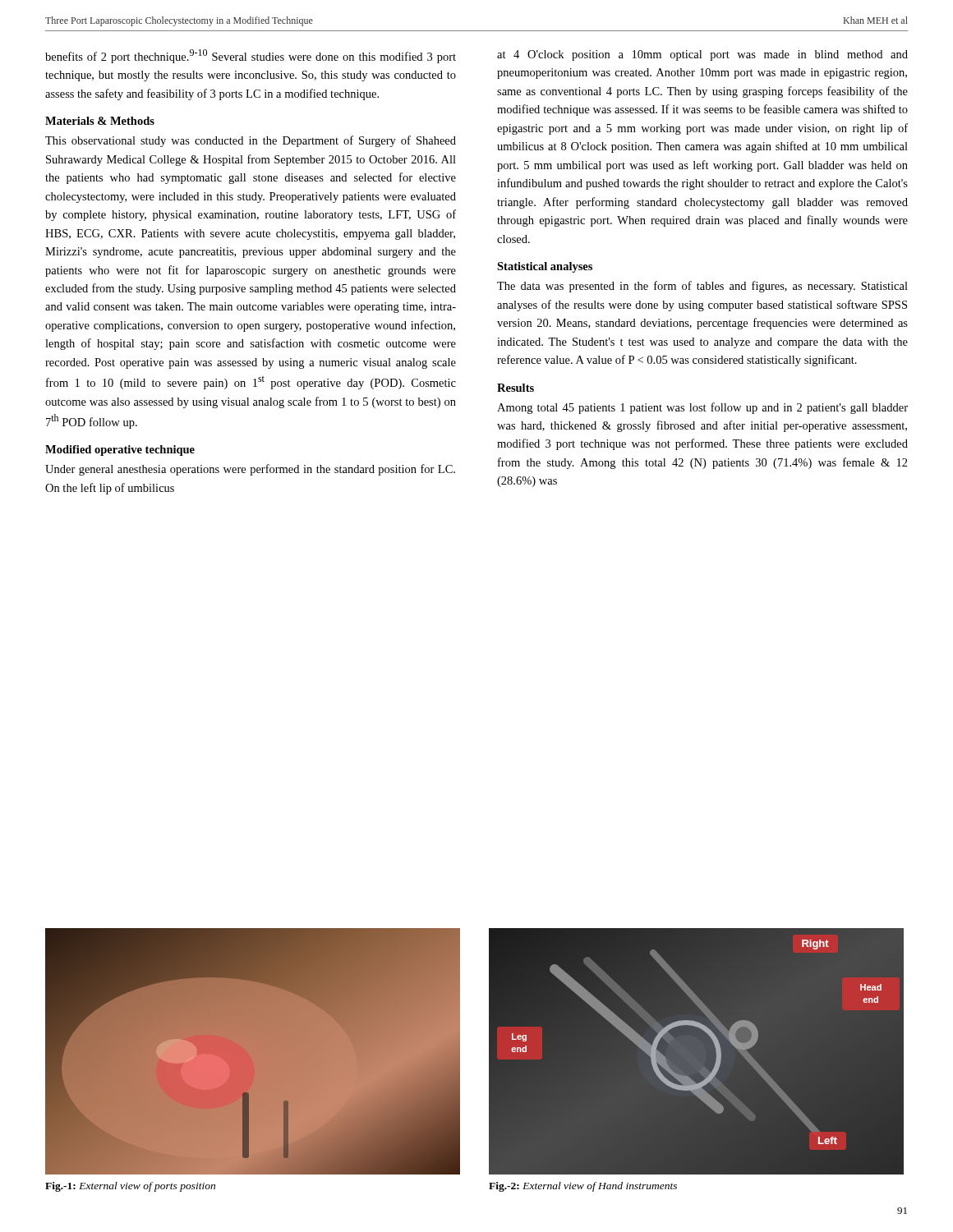Select the block starting "at 4 O'clock position a"
This screenshot has width=953, height=1232.
click(x=702, y=147)
